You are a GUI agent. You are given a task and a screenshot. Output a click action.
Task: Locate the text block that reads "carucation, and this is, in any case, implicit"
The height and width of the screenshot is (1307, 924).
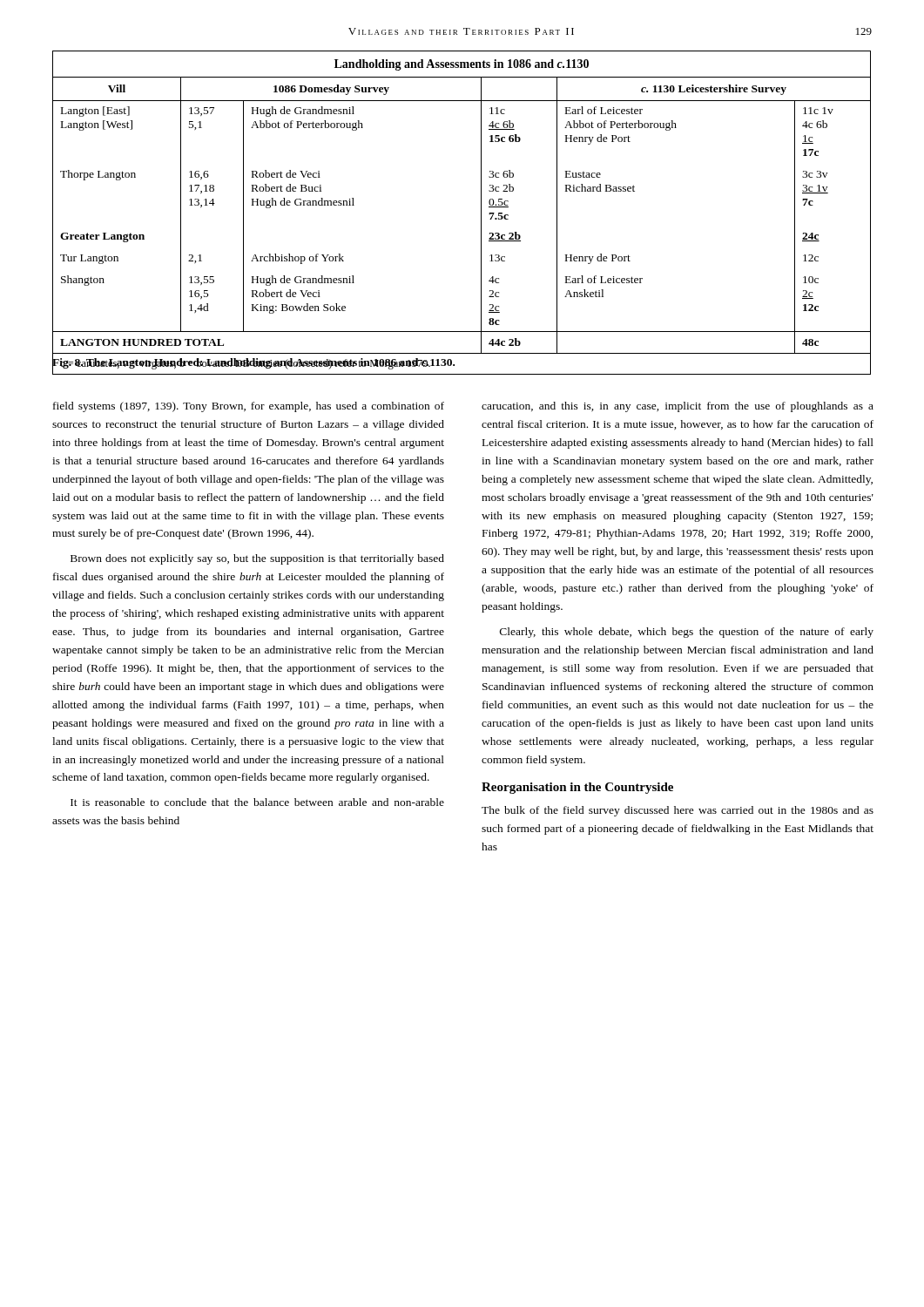[x=678, y=507]
